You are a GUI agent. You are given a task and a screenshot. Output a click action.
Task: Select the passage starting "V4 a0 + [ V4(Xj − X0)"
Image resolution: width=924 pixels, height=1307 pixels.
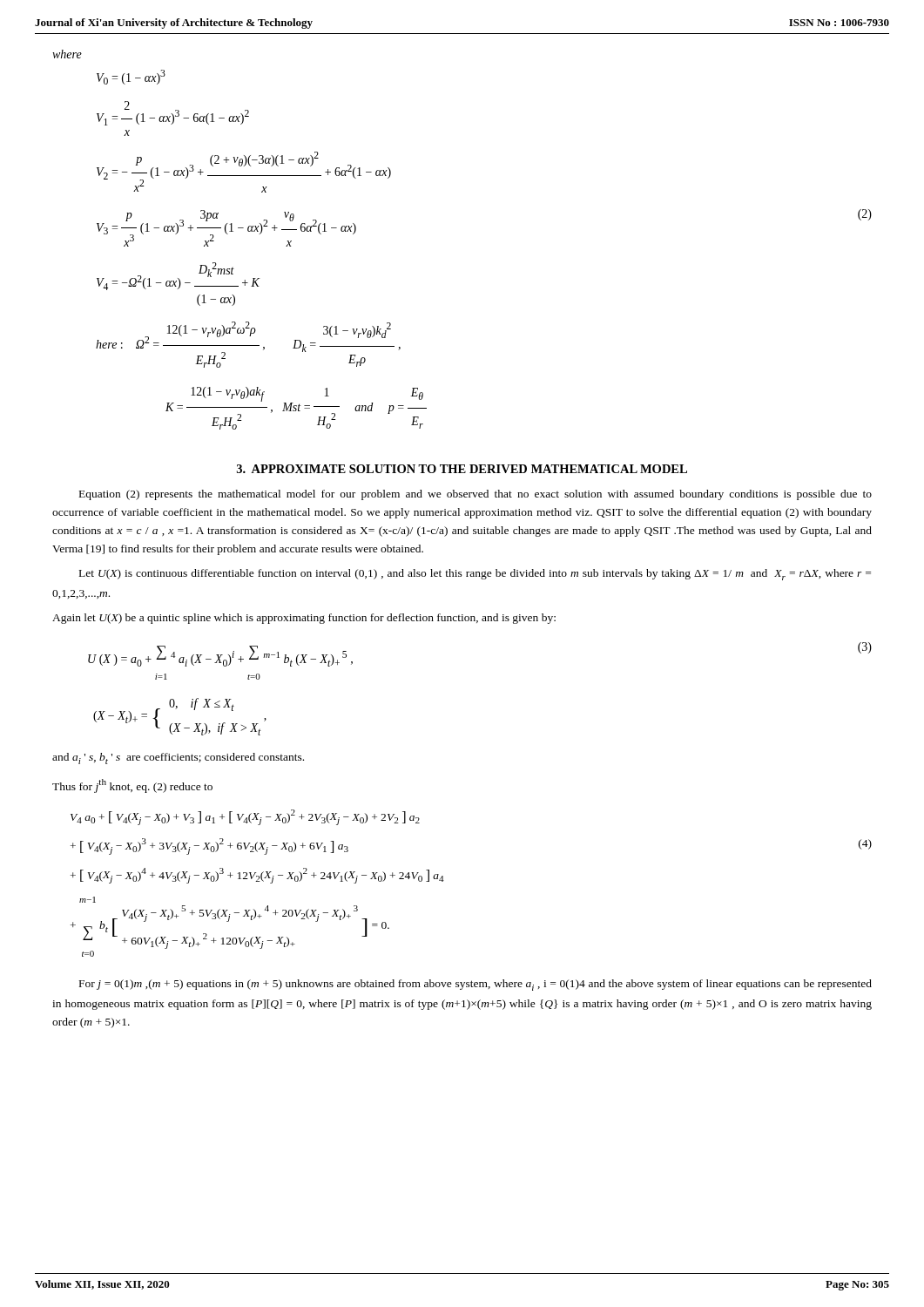pyautogui.click(x=245, y=817)
